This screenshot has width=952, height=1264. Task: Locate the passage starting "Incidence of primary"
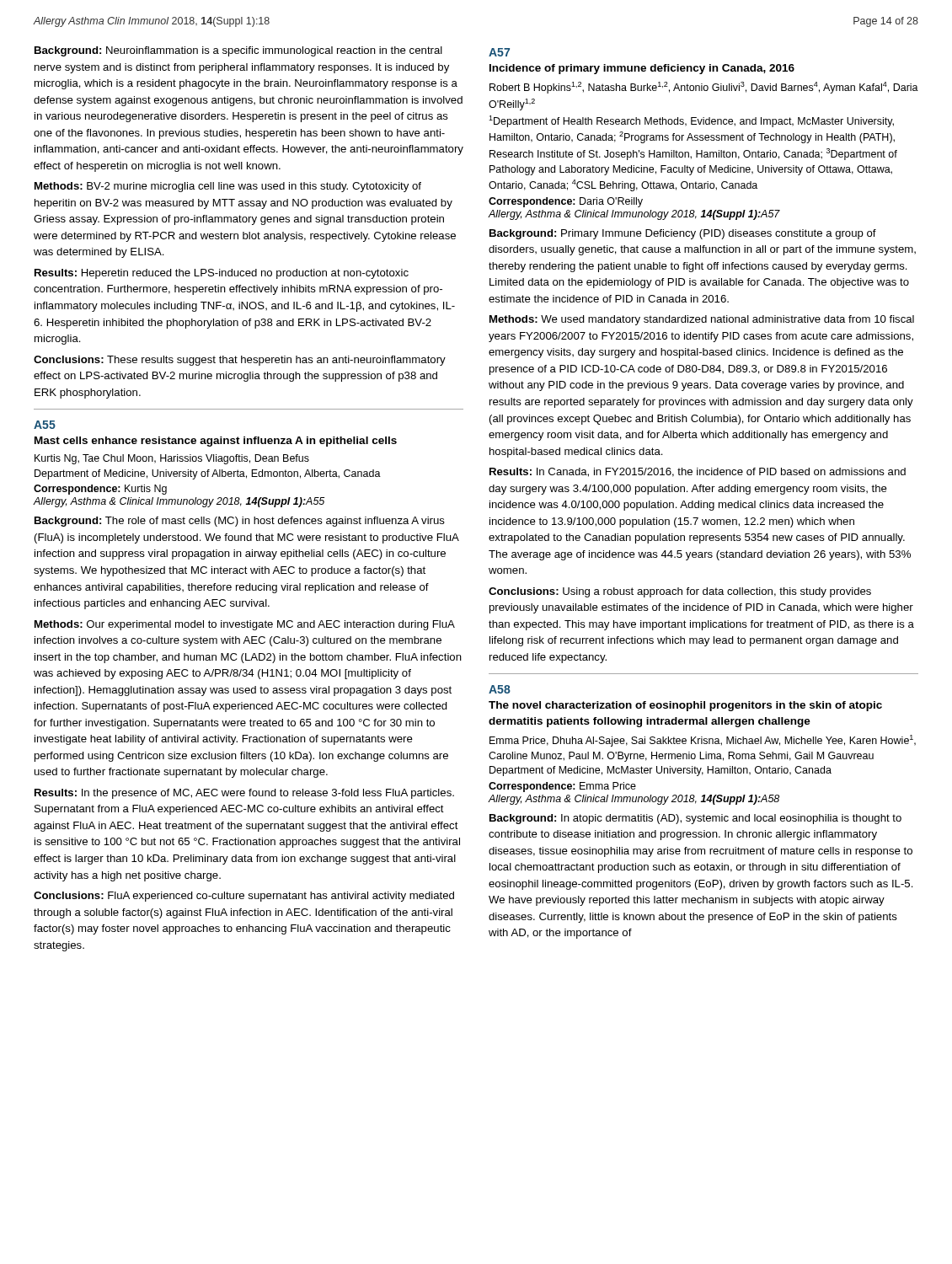point(642,68)
